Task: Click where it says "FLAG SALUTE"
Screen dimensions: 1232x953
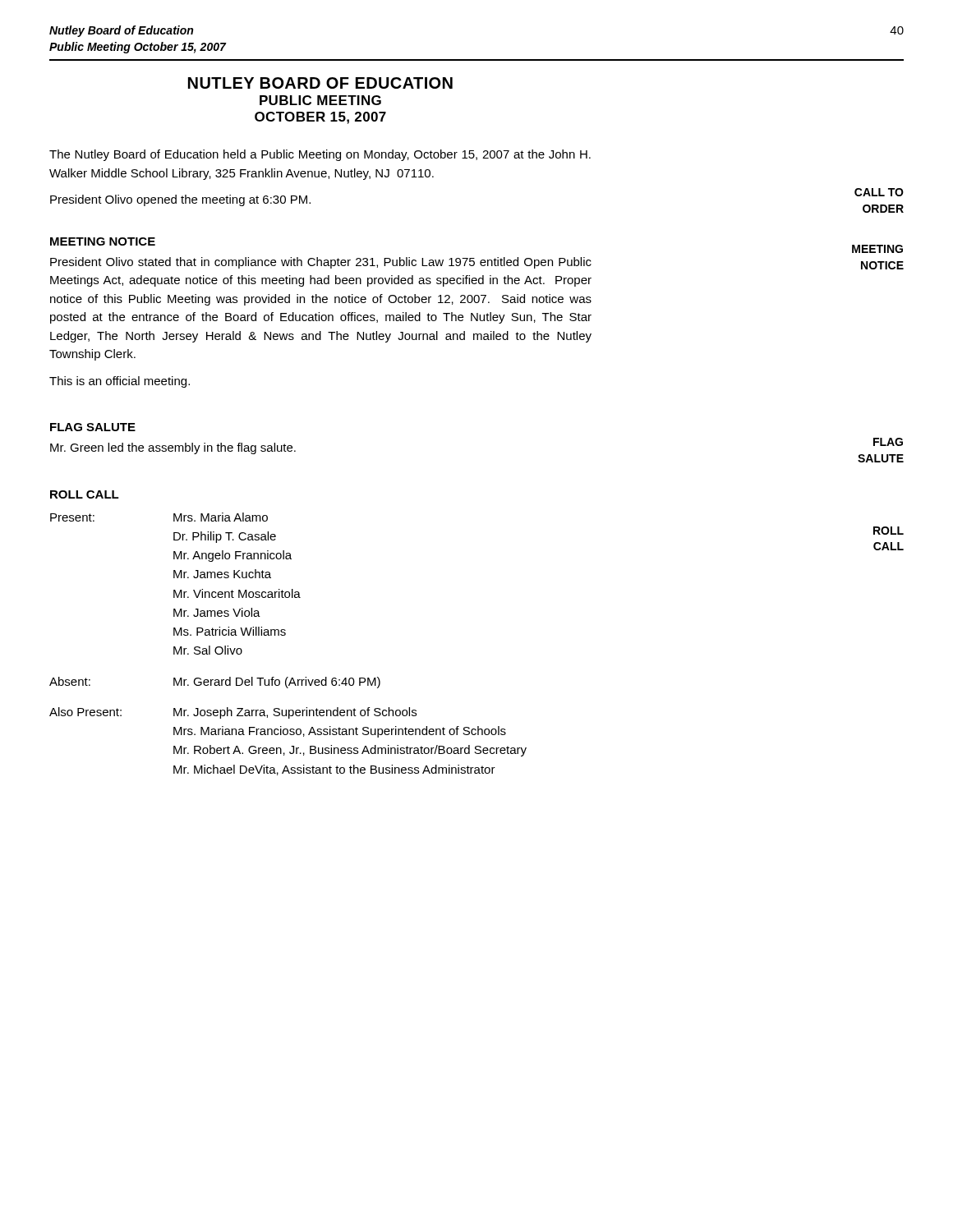Action: click(x=92, y=427)
